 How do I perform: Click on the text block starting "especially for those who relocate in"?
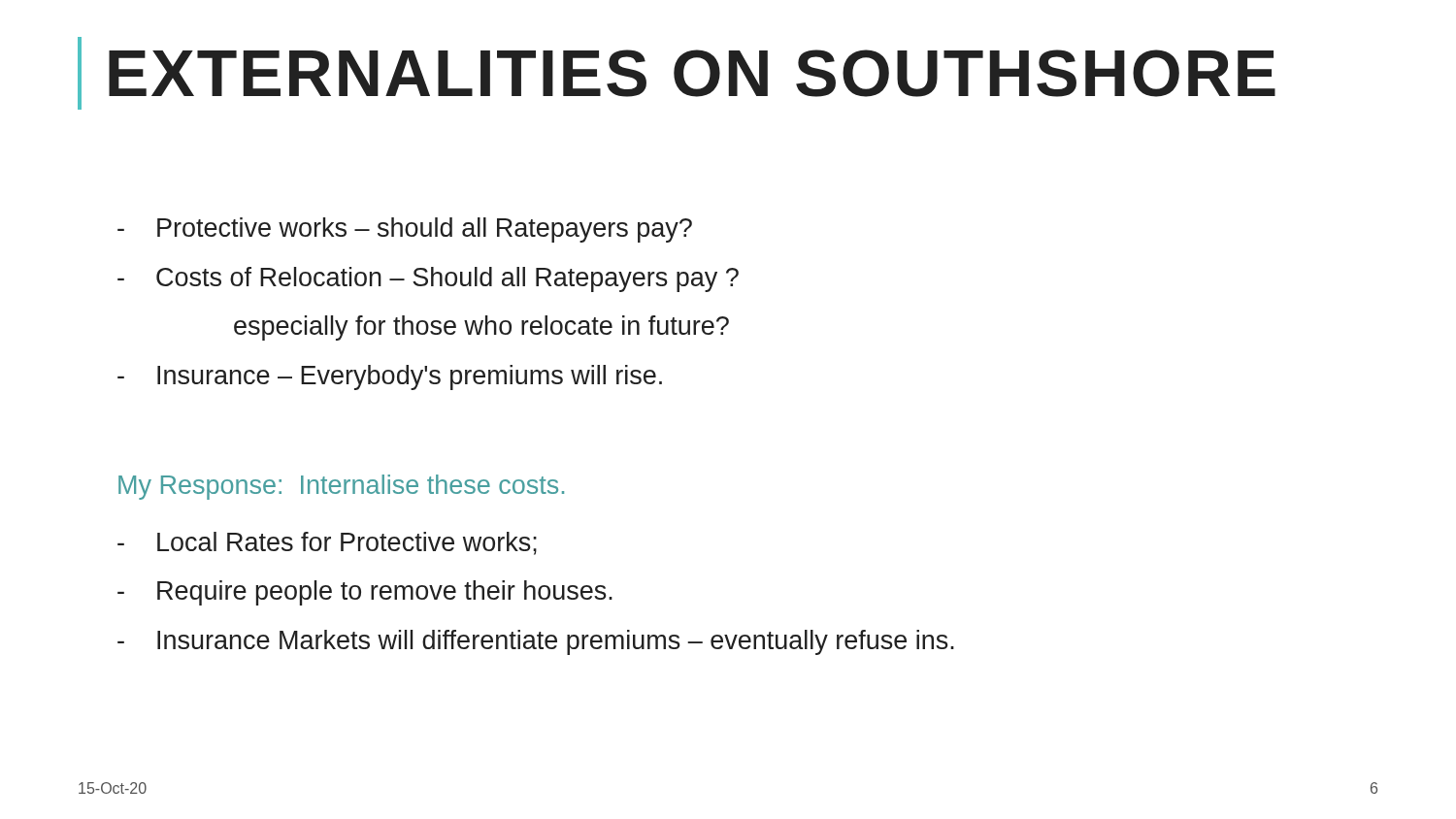(481, 326)
